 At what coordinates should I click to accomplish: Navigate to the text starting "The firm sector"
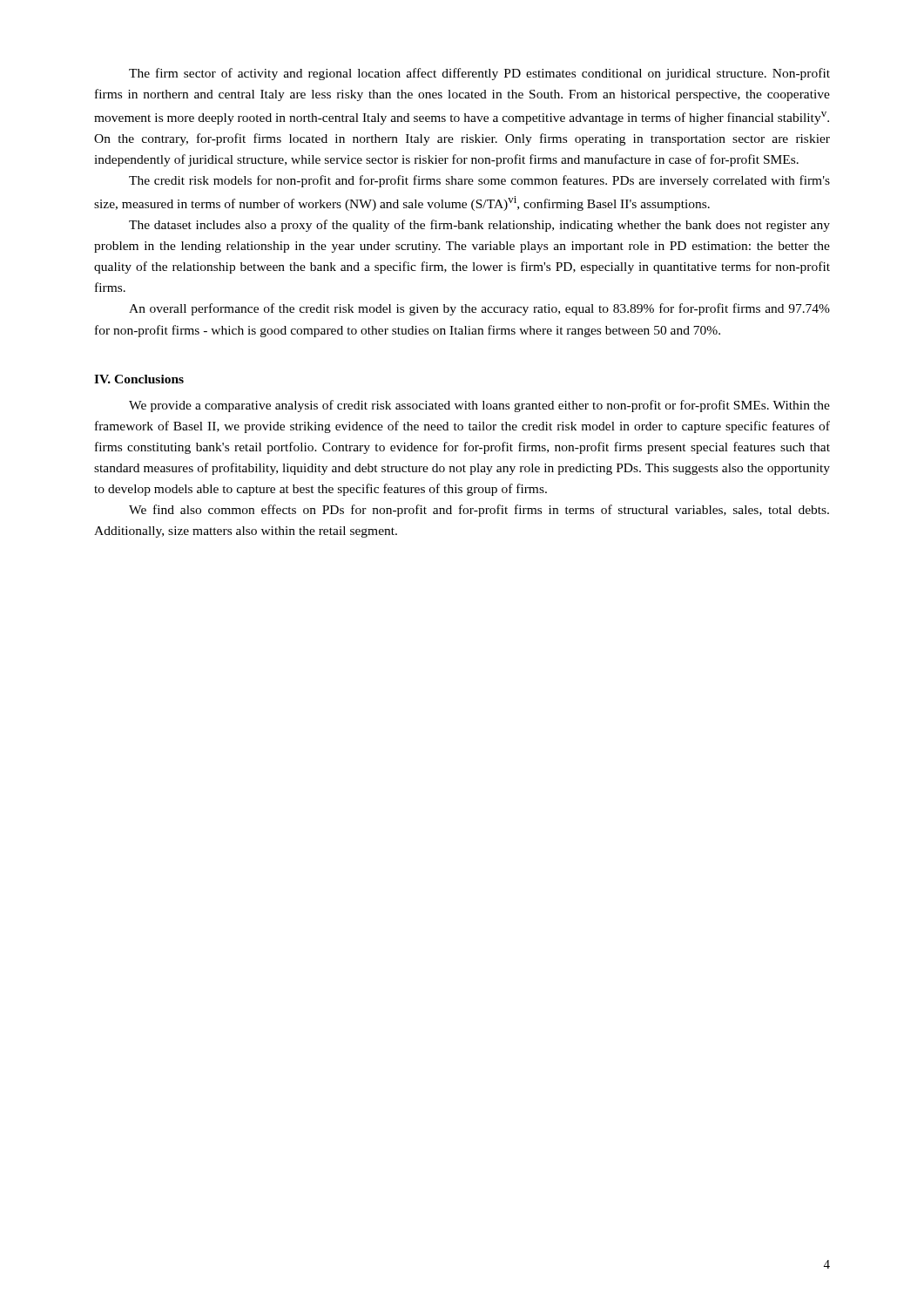pyautogui.click(x=462, y=116)
